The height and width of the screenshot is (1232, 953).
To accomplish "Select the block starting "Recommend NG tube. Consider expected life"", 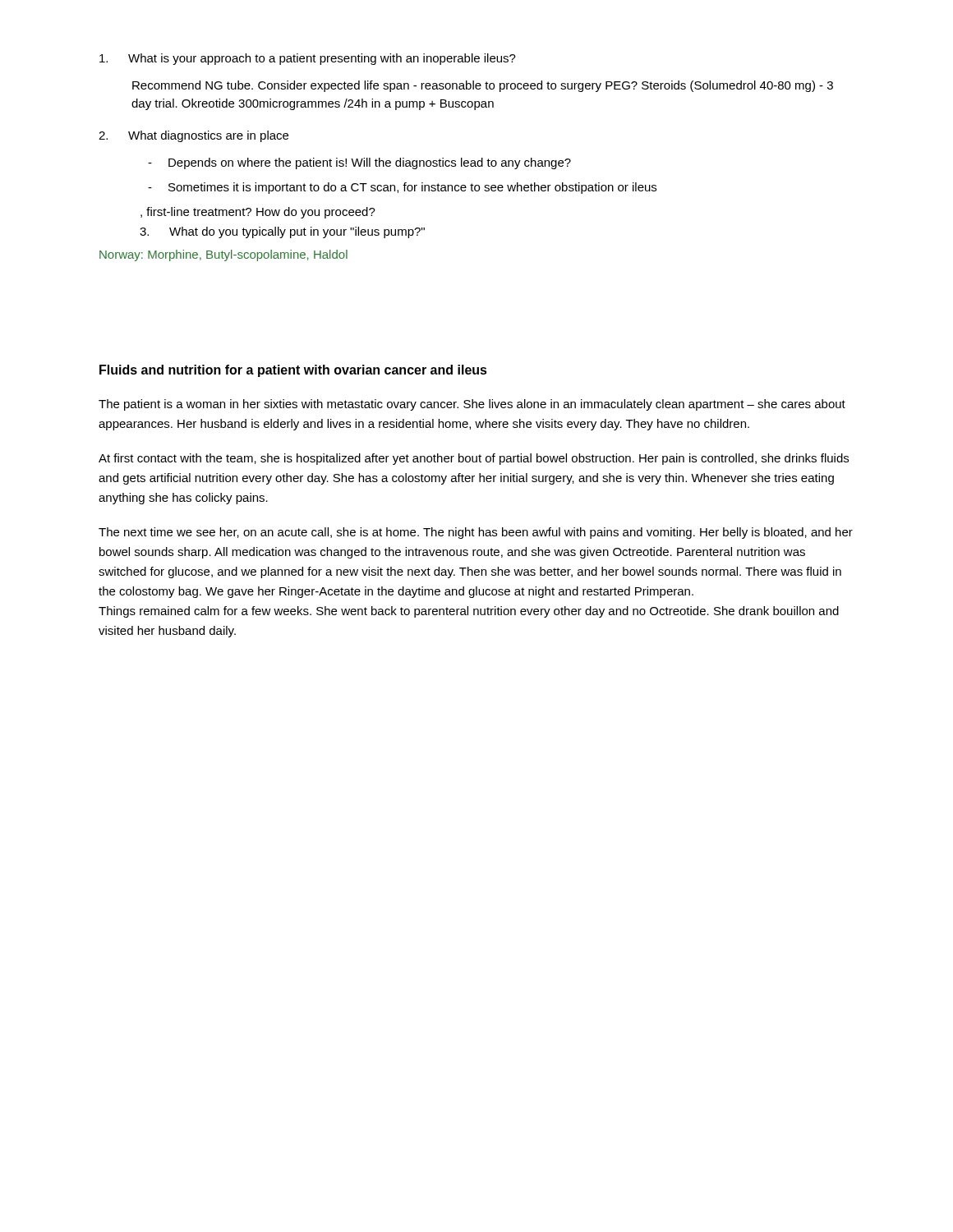I will [x=483, y=94].
